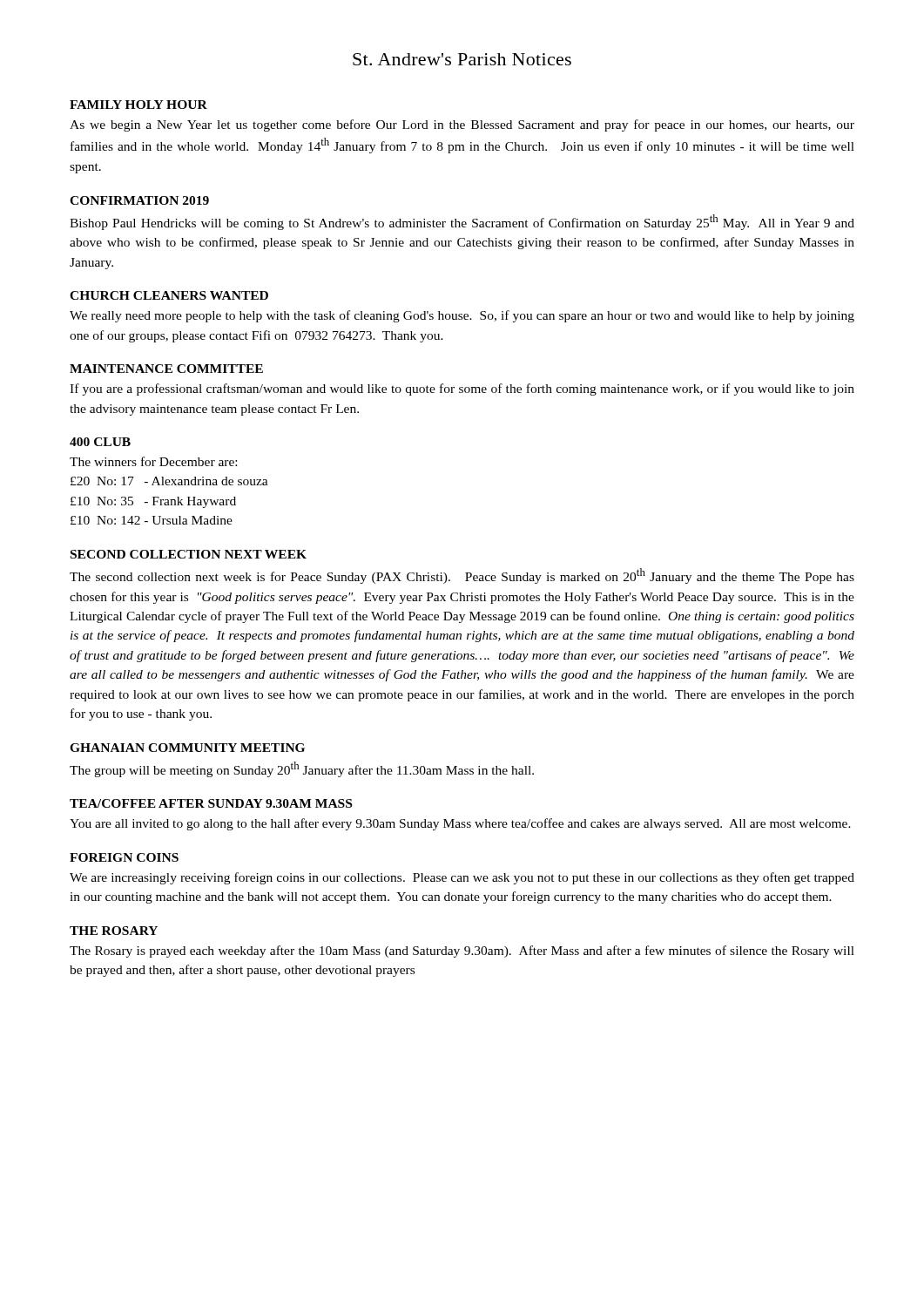Select the passage starting "MAINTENANCE COMMITTEE"
This screenshot has height=1307, width=924.
coord(167,368)
